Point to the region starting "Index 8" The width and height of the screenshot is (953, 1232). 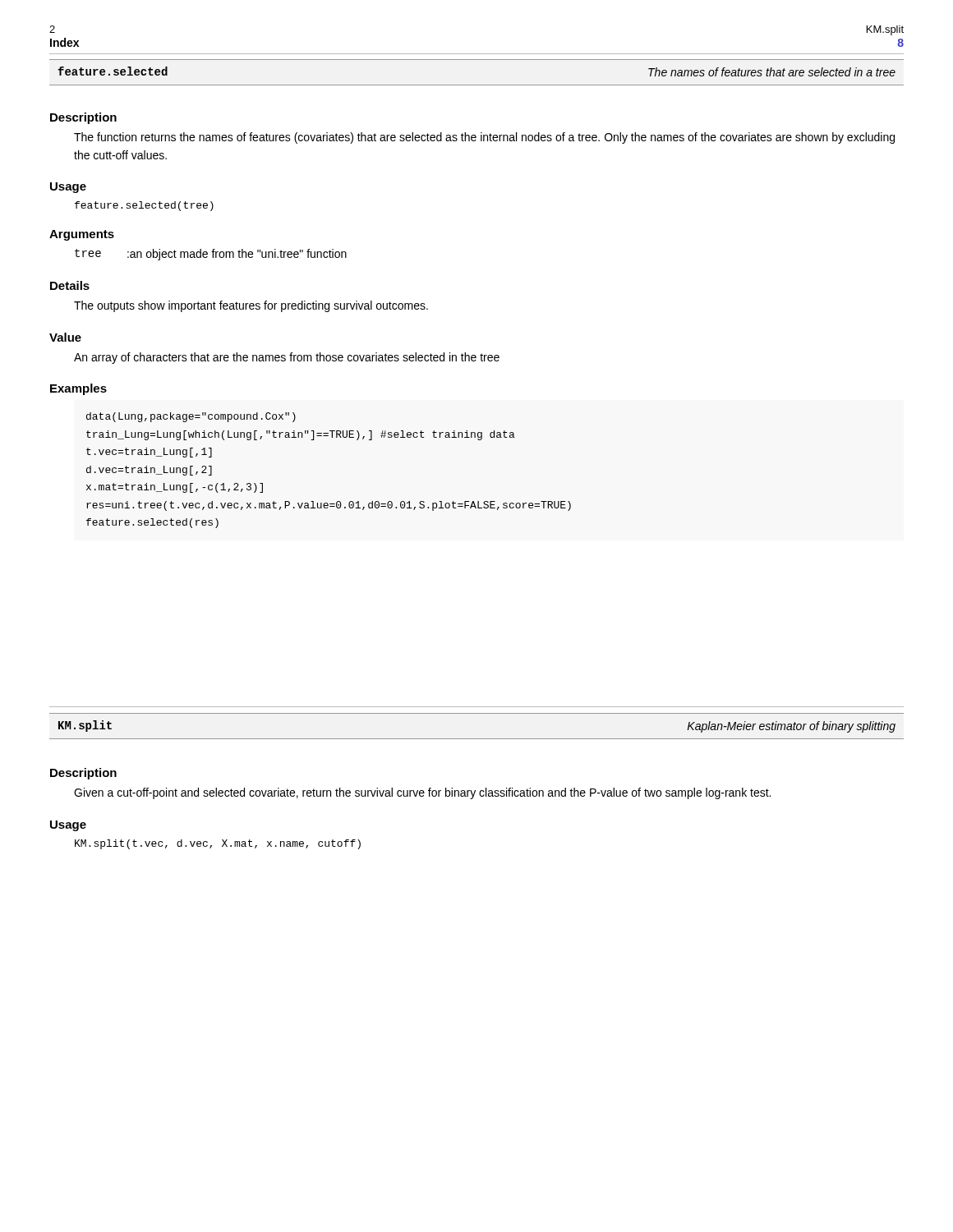point(476,43)
